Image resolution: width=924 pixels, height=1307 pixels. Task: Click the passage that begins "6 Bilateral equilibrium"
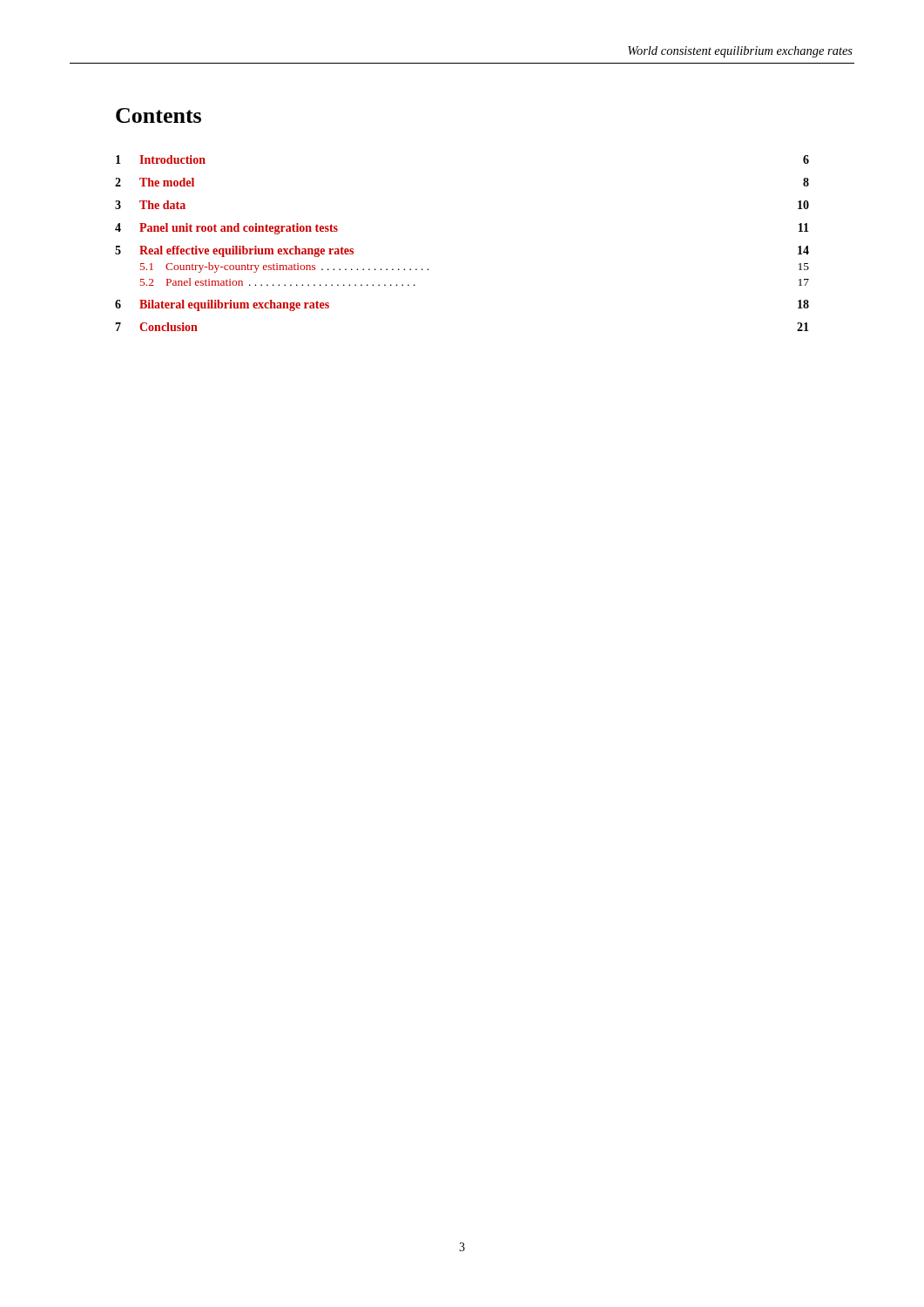pyautogui.click(x=231, y=305)
